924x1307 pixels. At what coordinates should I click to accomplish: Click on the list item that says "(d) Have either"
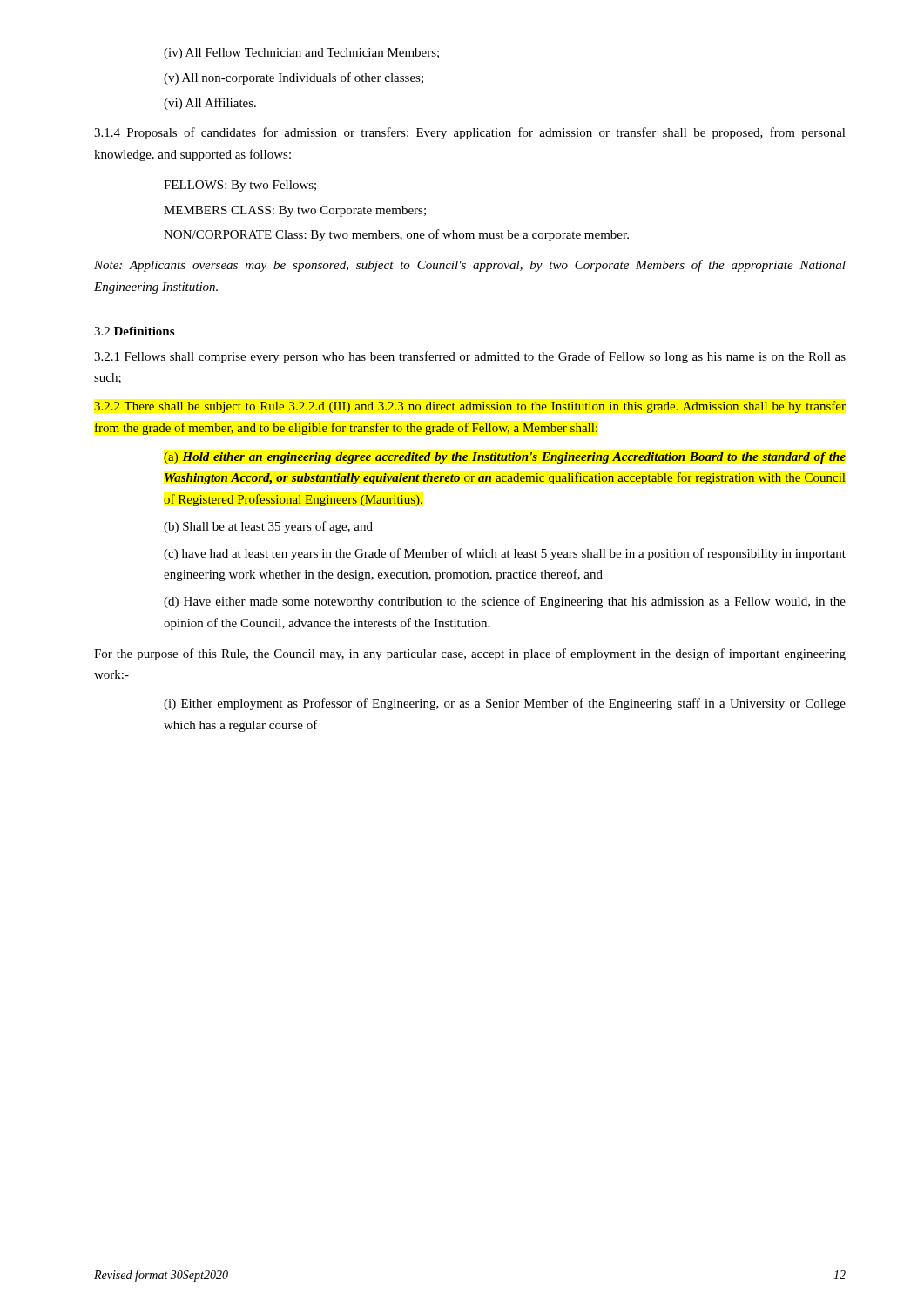pos(505,612)
